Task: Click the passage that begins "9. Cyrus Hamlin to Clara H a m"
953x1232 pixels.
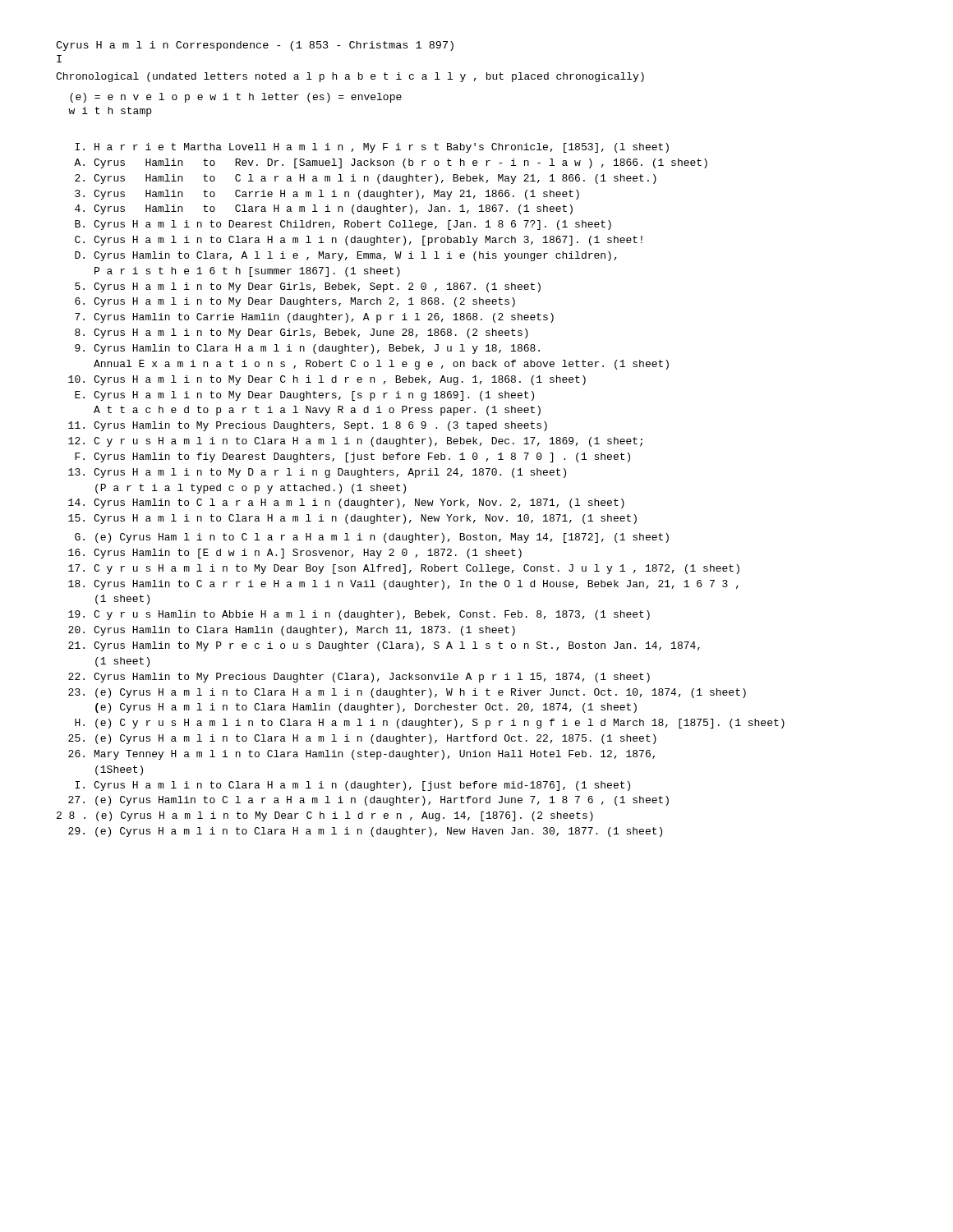Action: (x=483, y=349)
